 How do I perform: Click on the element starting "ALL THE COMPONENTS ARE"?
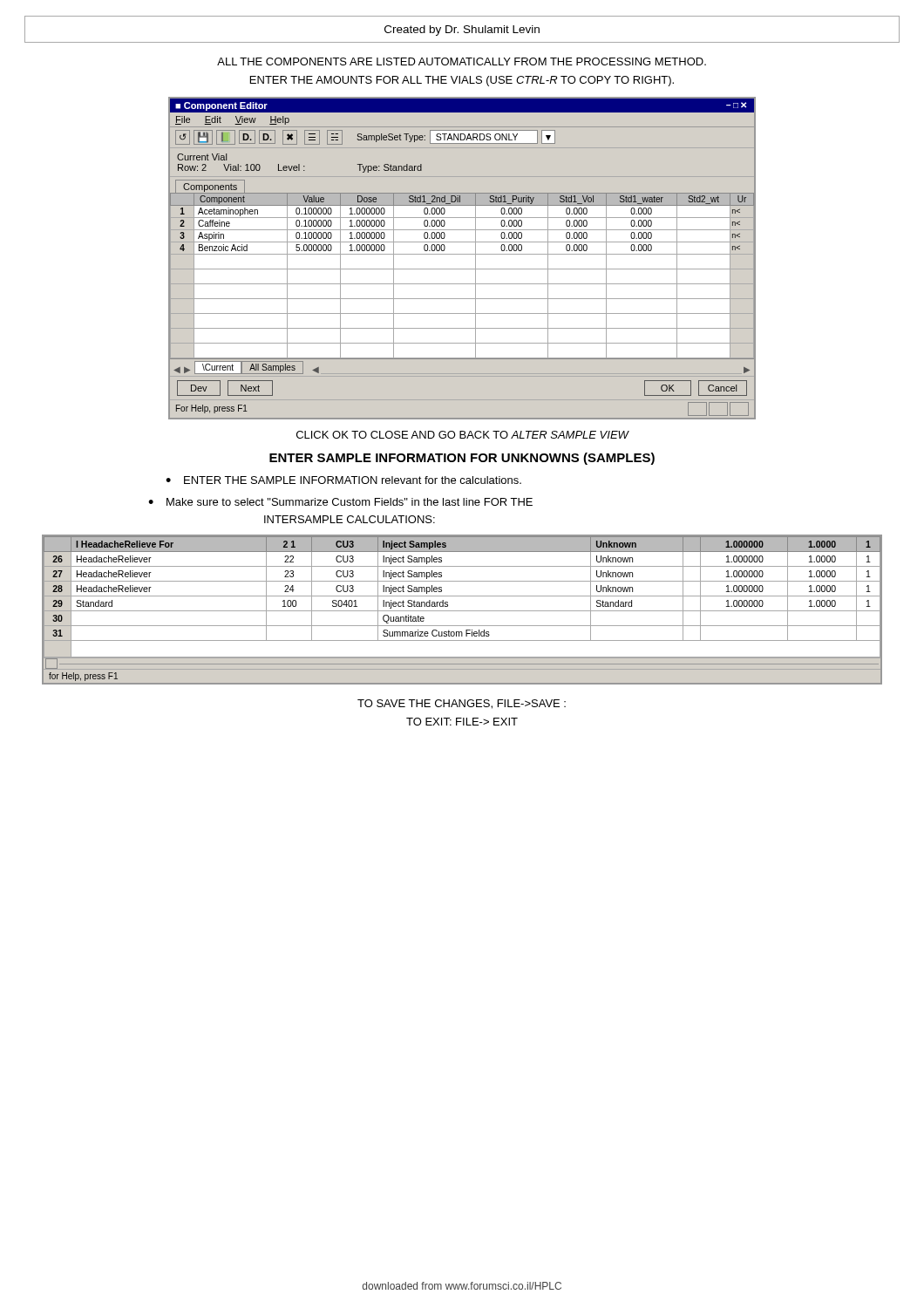(x=462, y=71)
